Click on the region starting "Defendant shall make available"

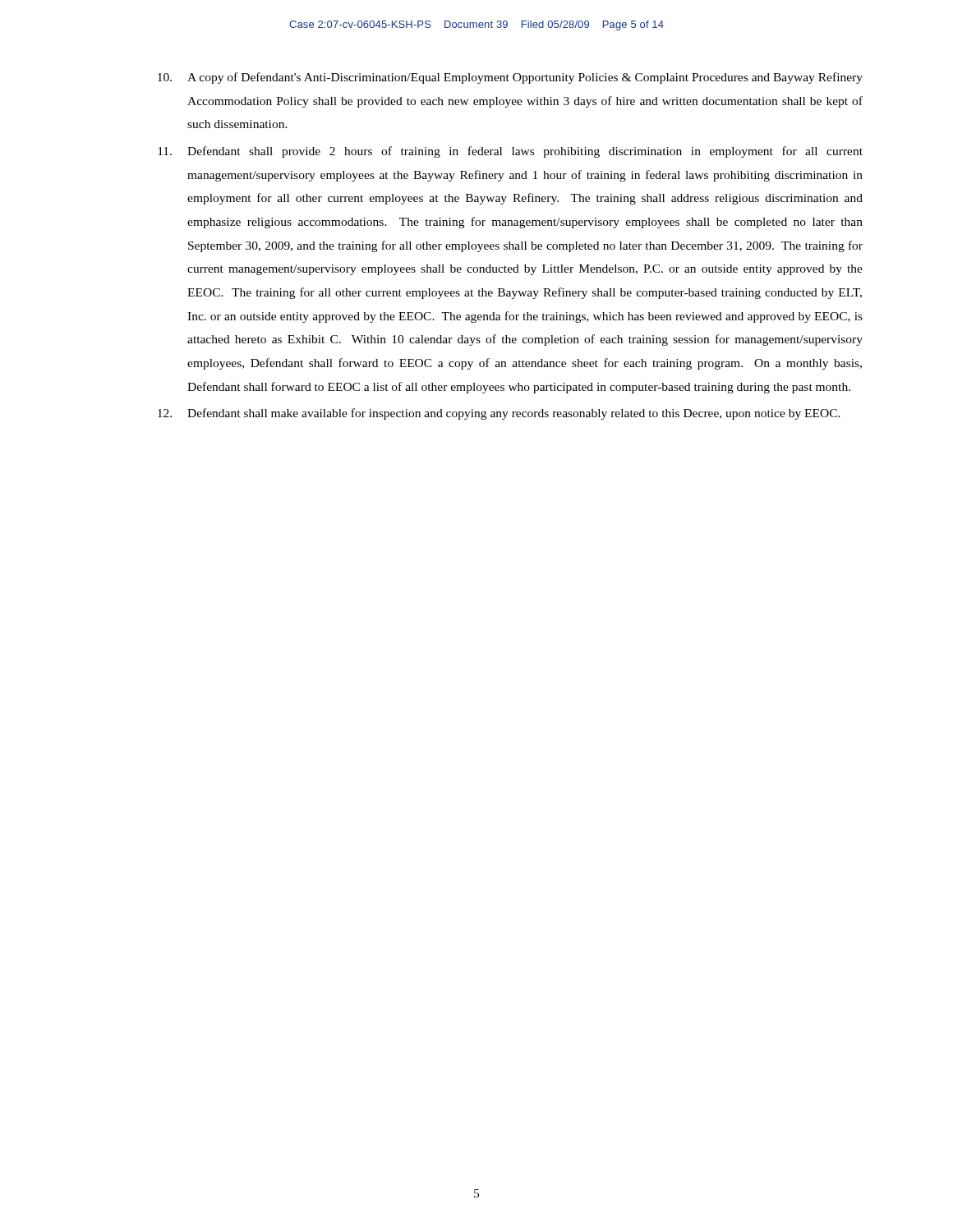pyautogui.click(x=485, y=414)
